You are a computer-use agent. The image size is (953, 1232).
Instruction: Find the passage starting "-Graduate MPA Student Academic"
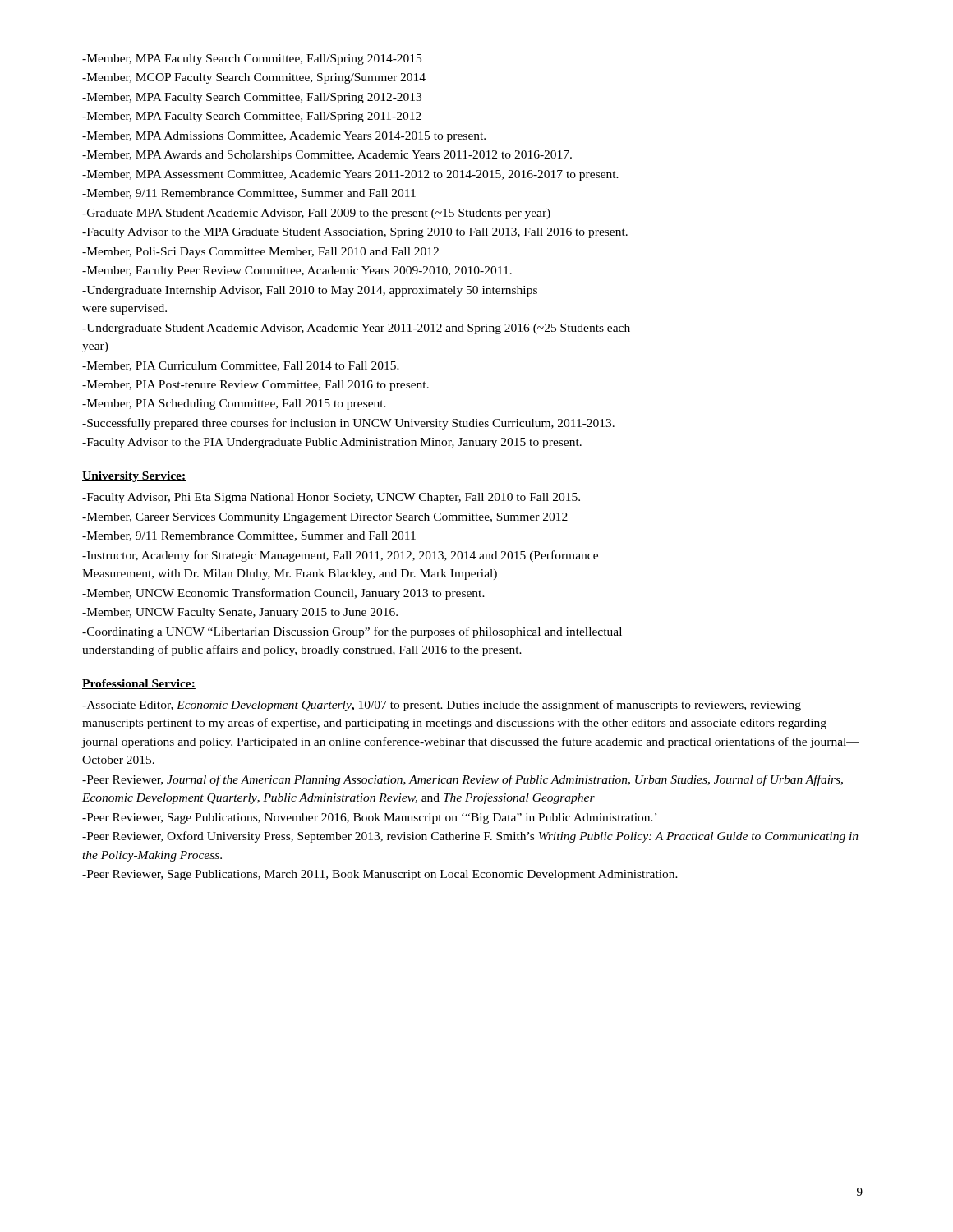coord(316,212)
